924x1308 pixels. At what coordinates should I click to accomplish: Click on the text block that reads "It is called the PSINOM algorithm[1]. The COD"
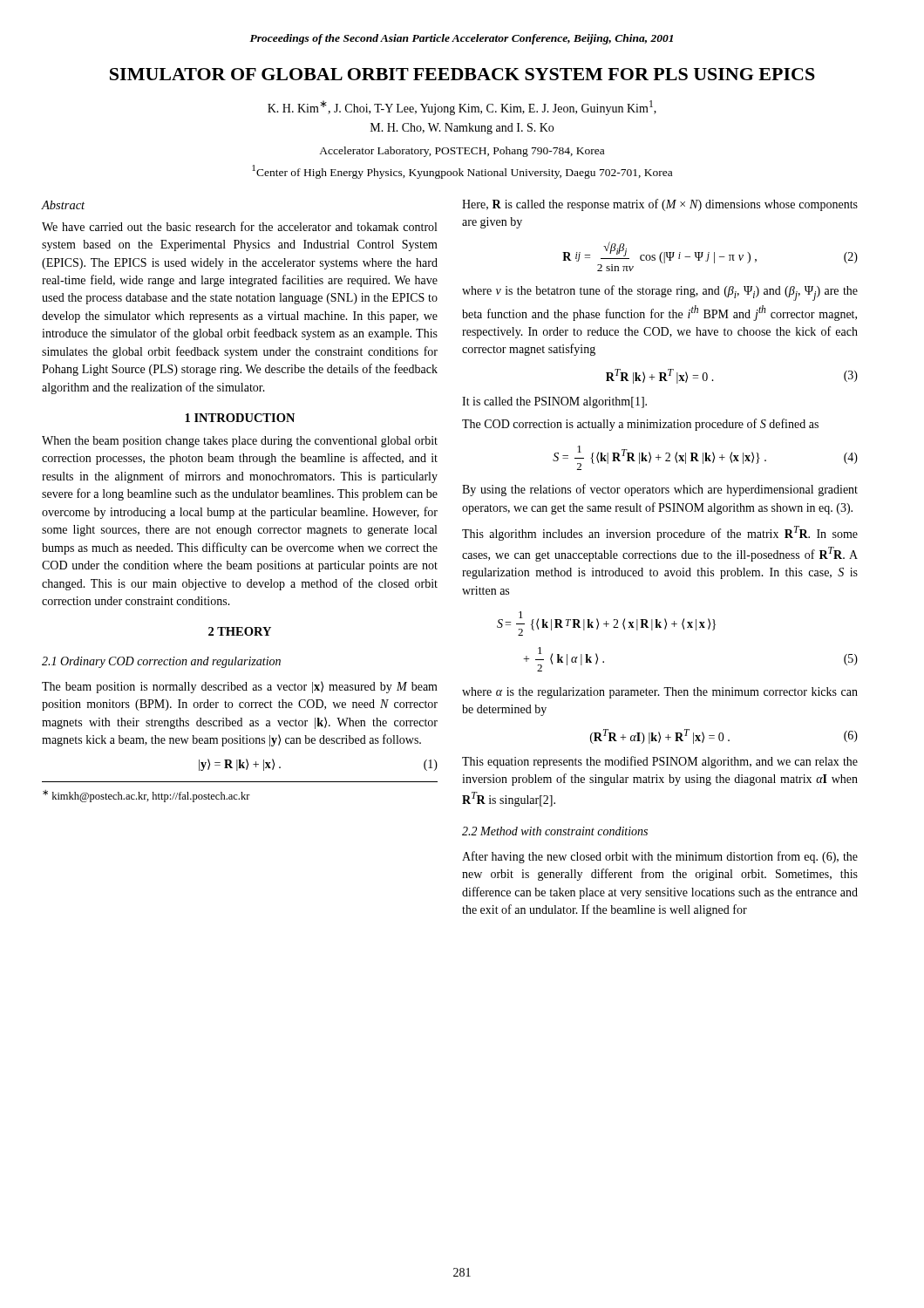[660, 414]
